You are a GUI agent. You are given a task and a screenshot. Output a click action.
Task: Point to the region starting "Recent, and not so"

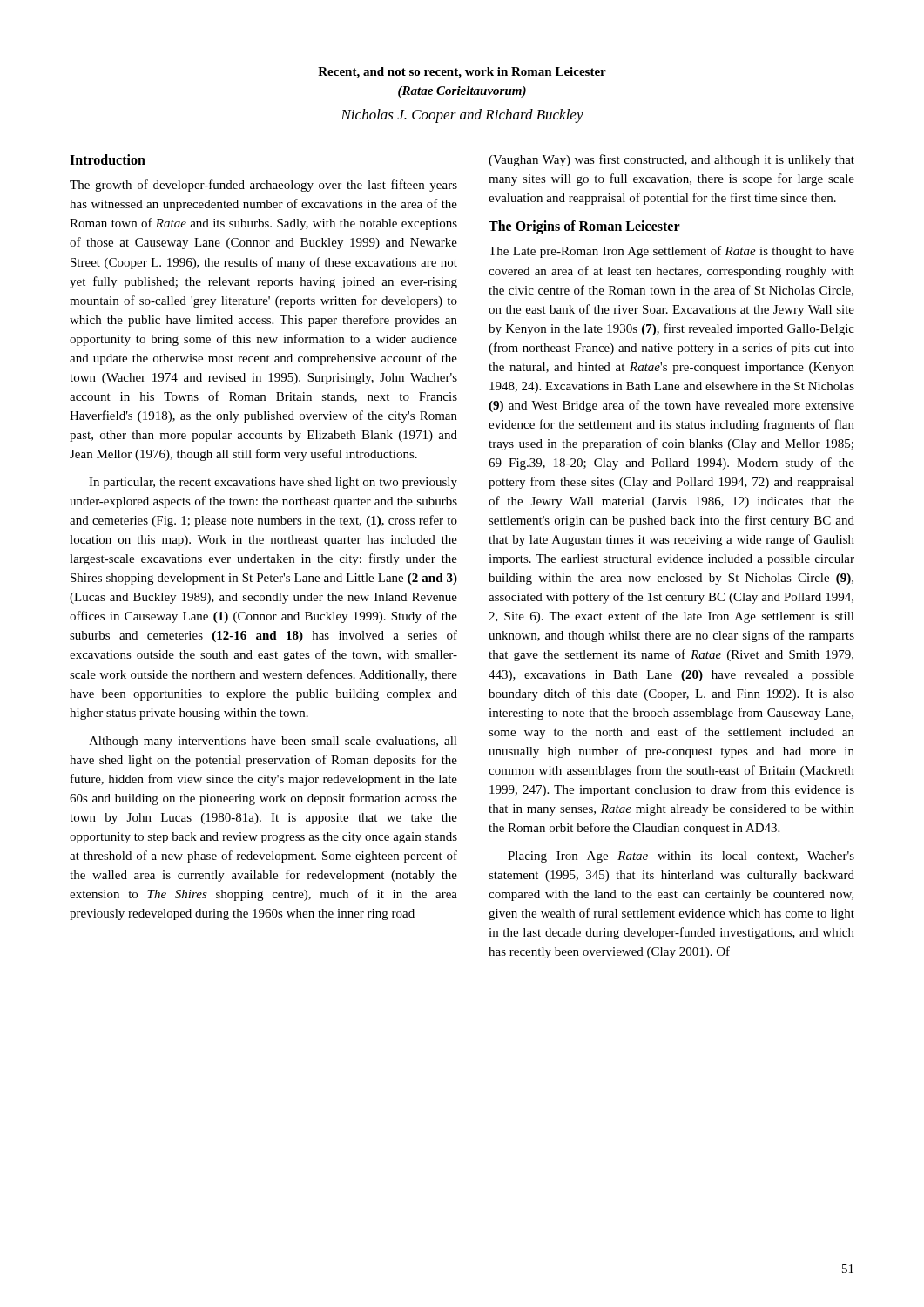[462, 94]
